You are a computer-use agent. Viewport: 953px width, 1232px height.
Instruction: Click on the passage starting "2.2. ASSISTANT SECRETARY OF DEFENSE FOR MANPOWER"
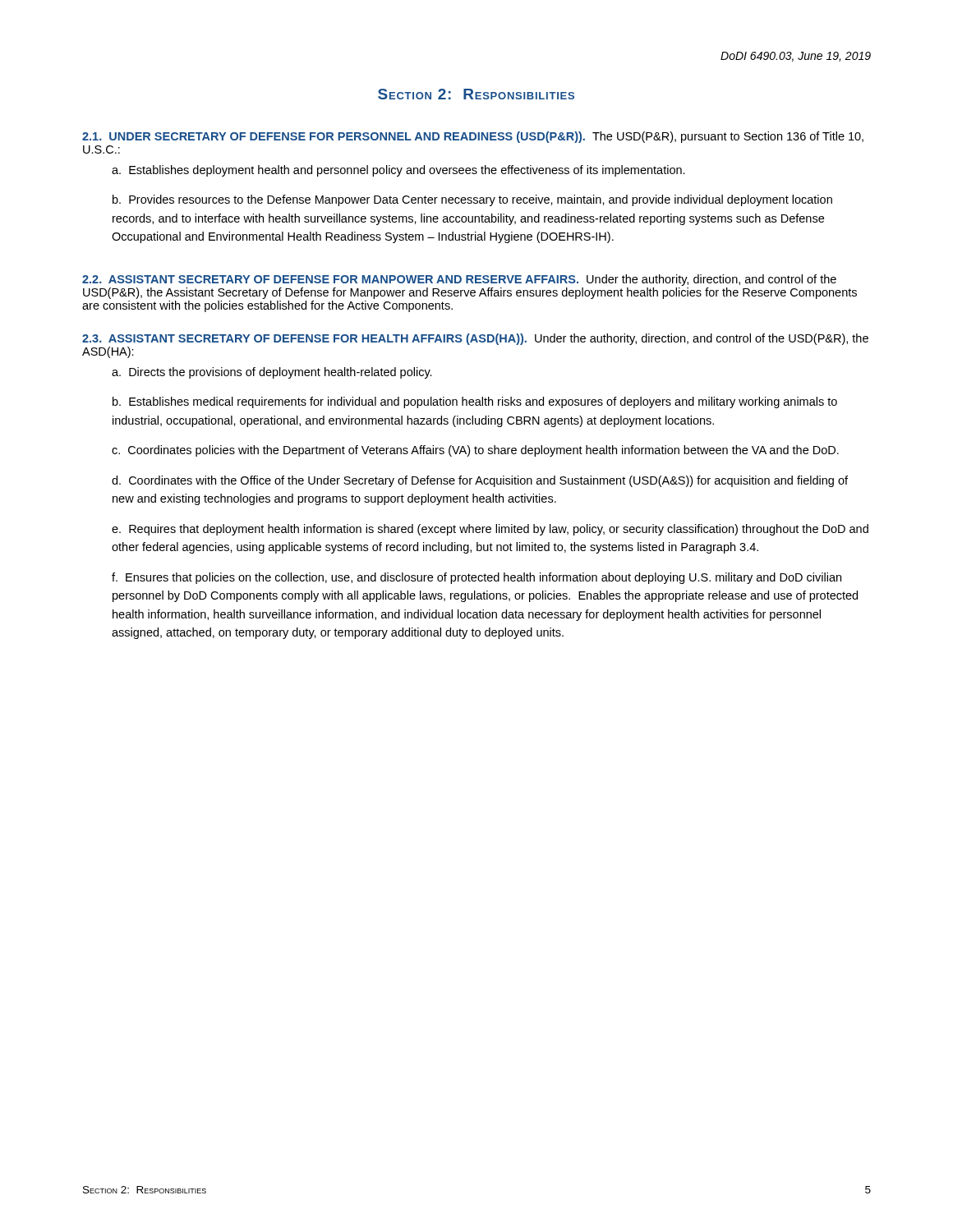coord(470,292)
